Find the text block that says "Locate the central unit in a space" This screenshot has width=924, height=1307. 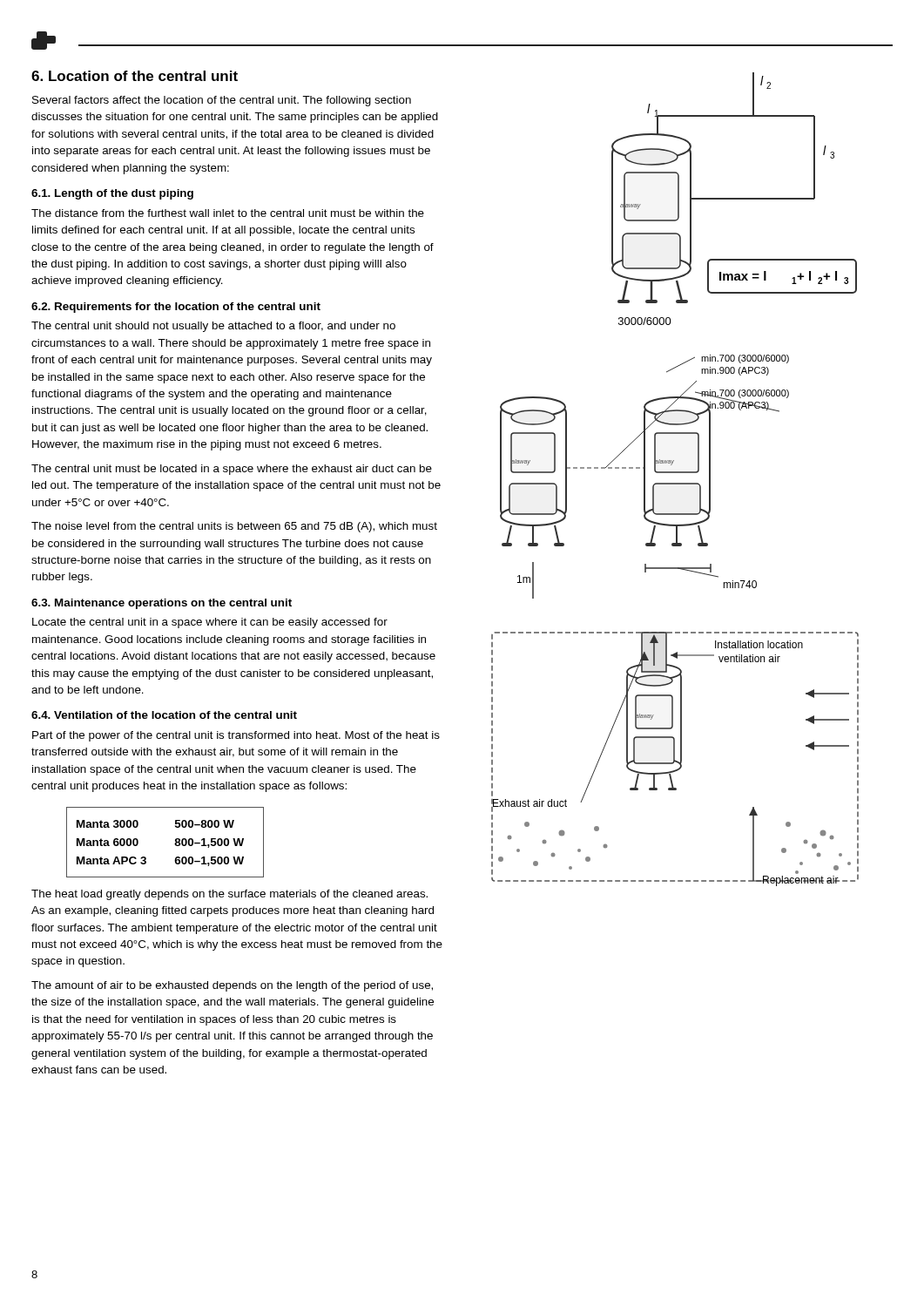237,656
